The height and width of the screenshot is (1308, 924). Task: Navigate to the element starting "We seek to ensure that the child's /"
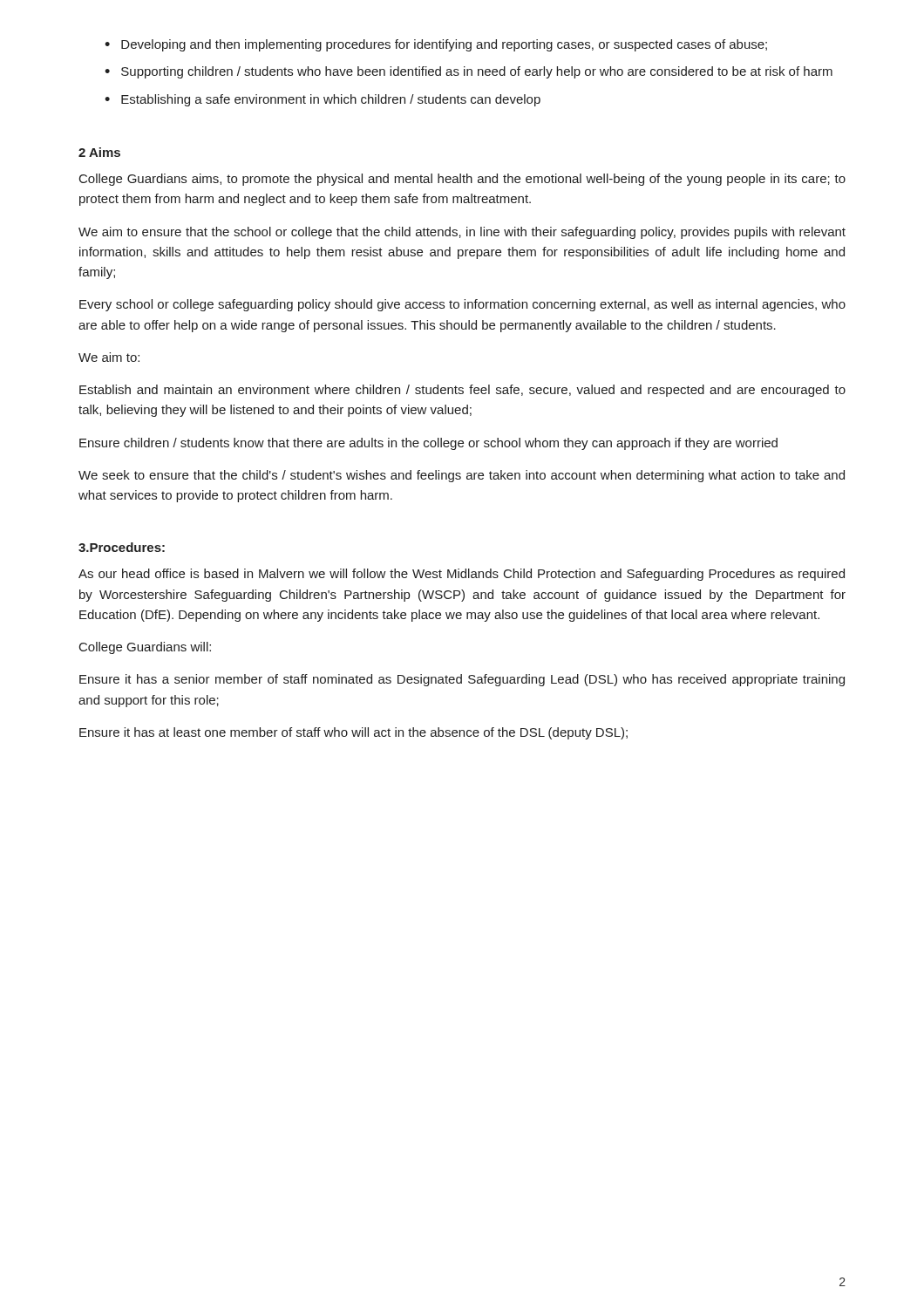tap(462, 485)
